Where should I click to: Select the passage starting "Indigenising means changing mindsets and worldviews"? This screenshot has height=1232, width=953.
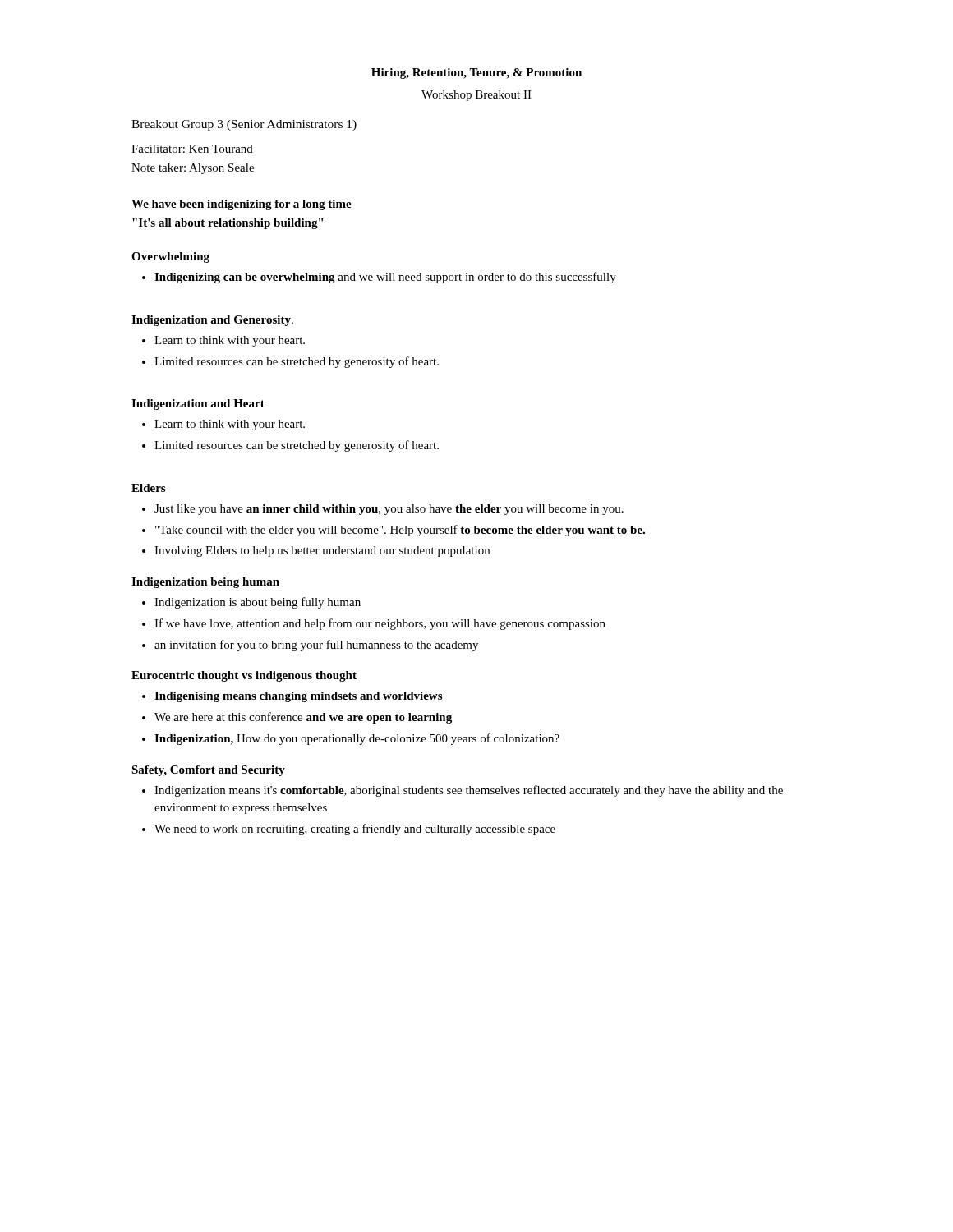298,697
